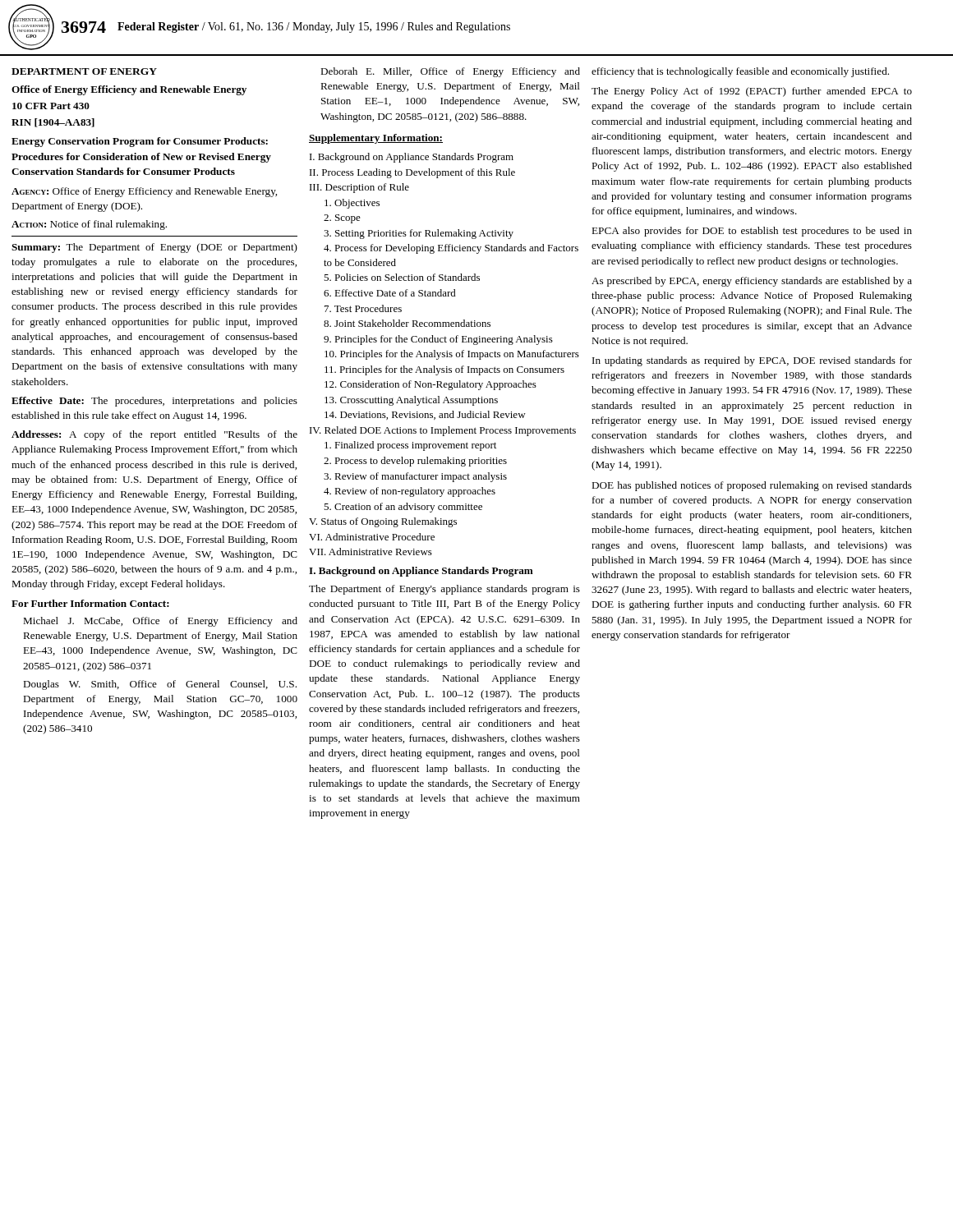Find the list item that reads "I. Background on Appliance"
953x1232 pixels.
pos(444,354)
